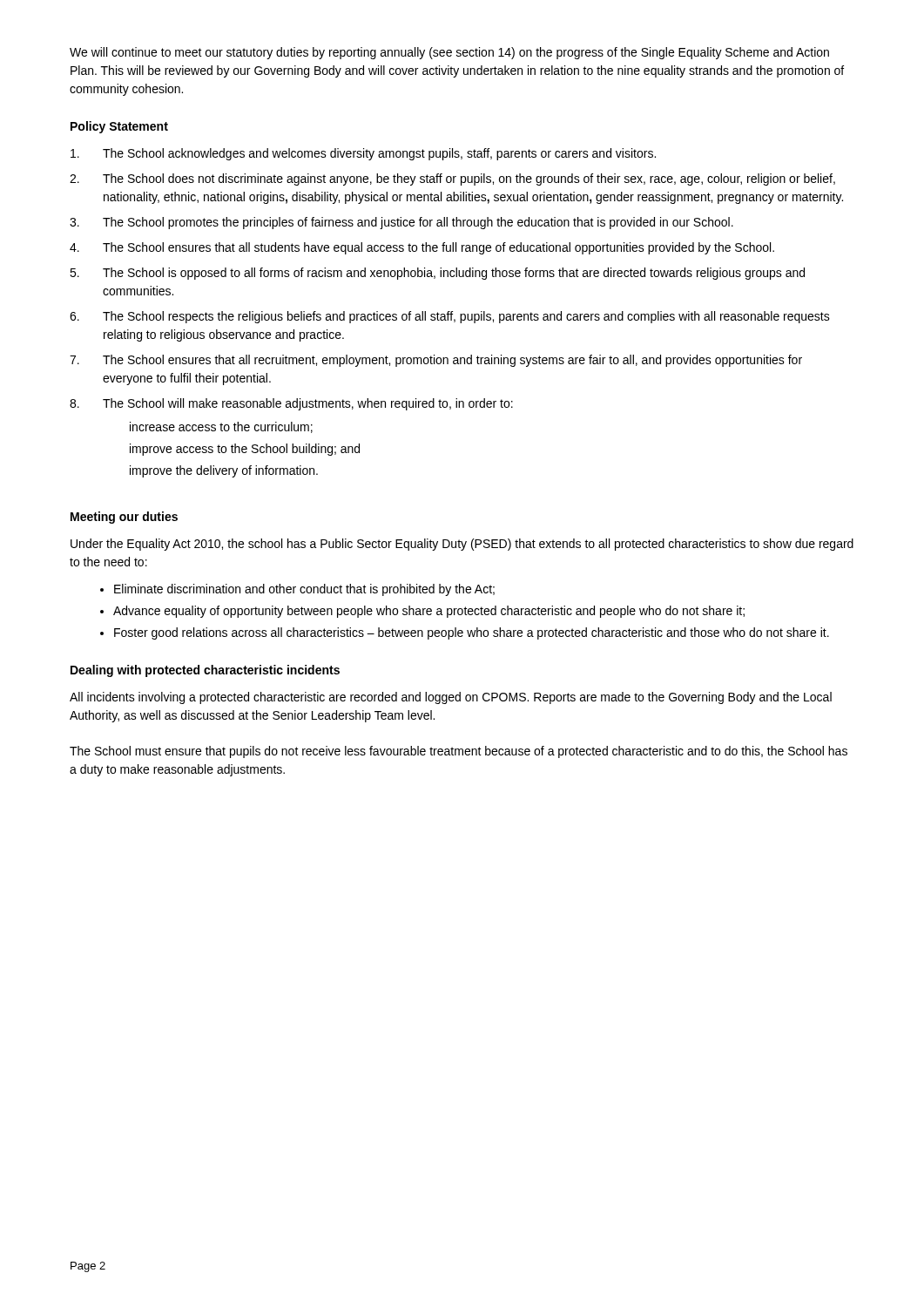Point to the text block starting "The School acknowledges and welcomes diversity amongst"

click(x=462, y=154)
